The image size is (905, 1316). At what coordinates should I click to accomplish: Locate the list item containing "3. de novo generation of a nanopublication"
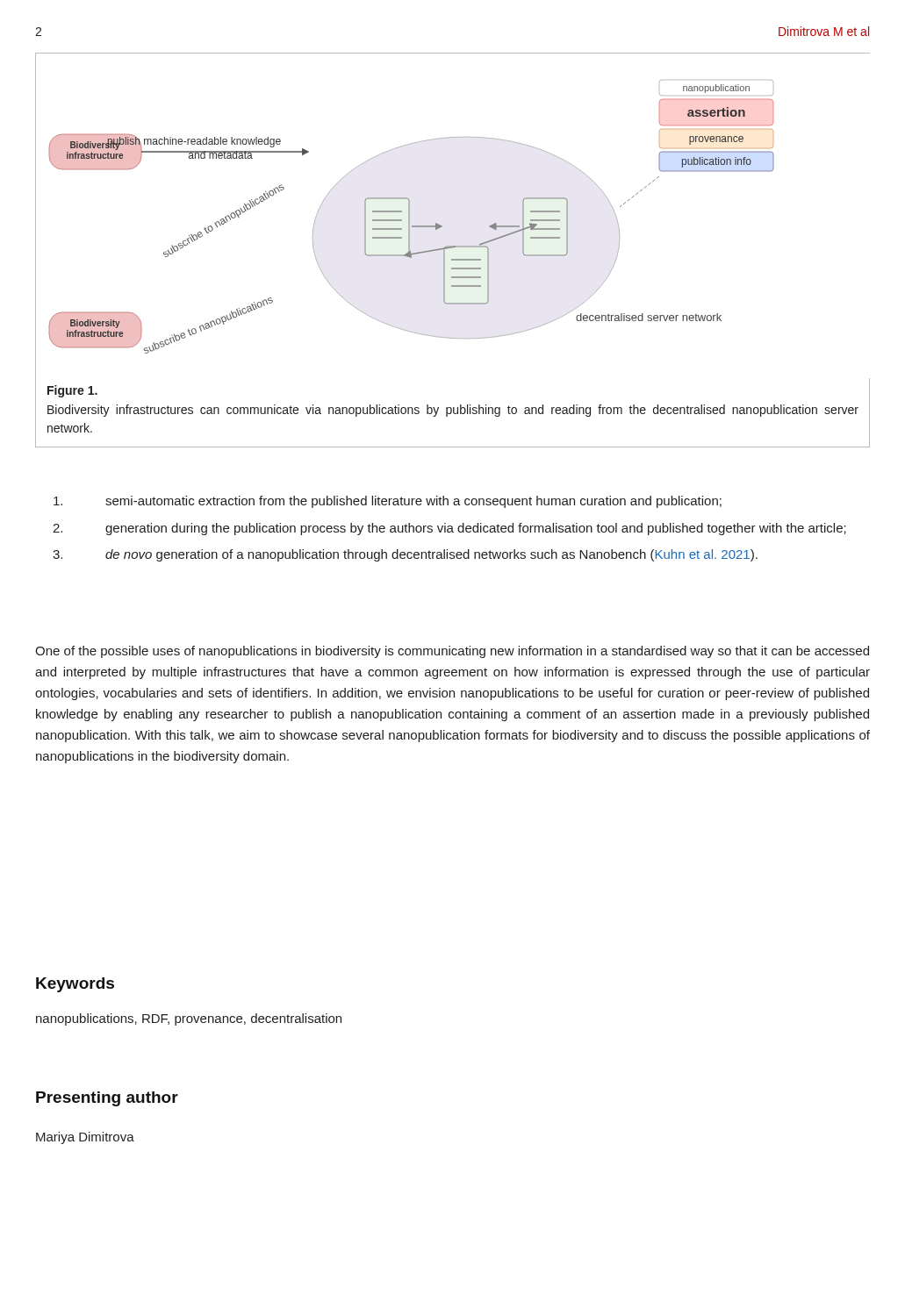[x=452, y=555]
